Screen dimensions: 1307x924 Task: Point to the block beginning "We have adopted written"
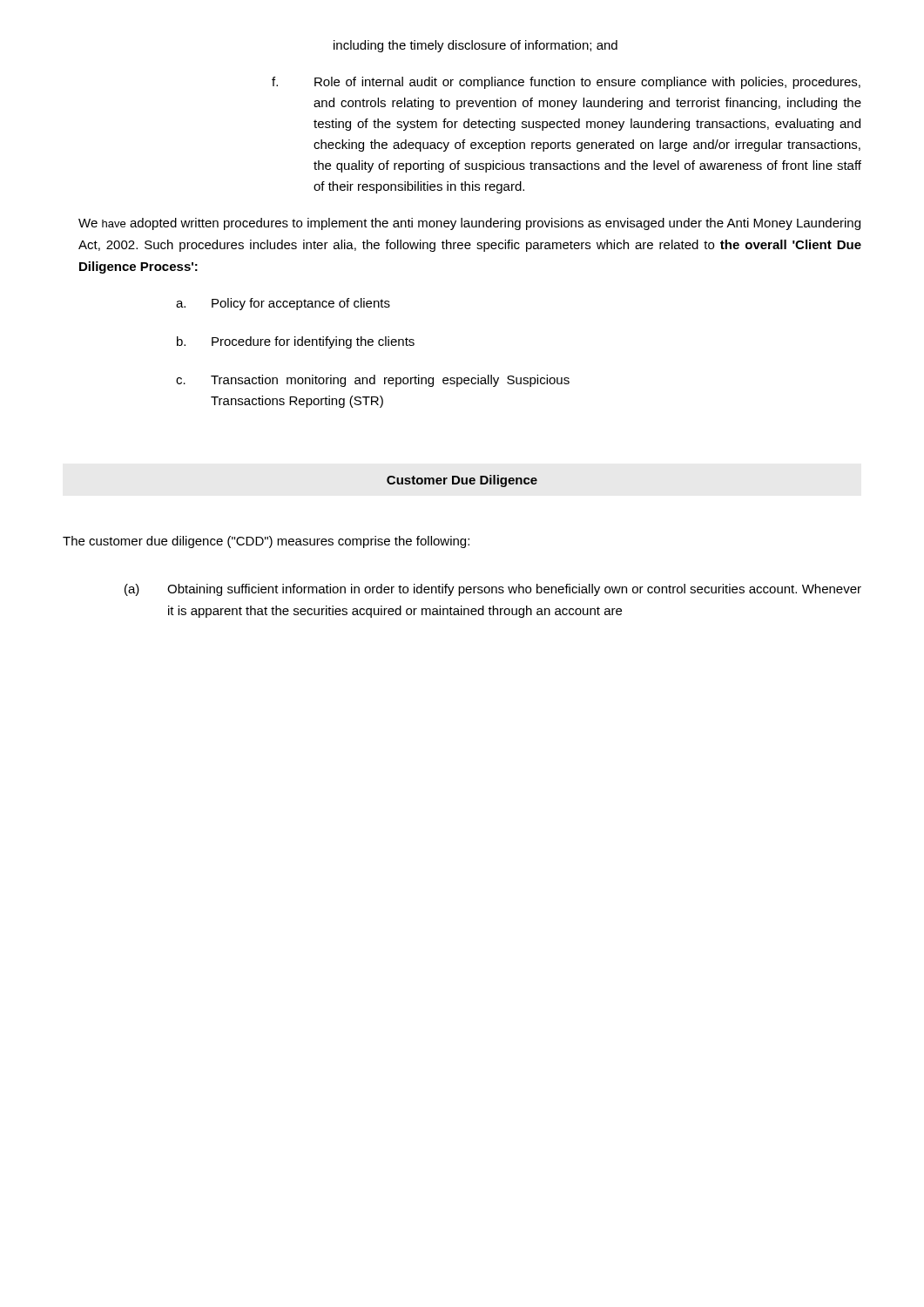pyautogui.click(x=470, y=244)
